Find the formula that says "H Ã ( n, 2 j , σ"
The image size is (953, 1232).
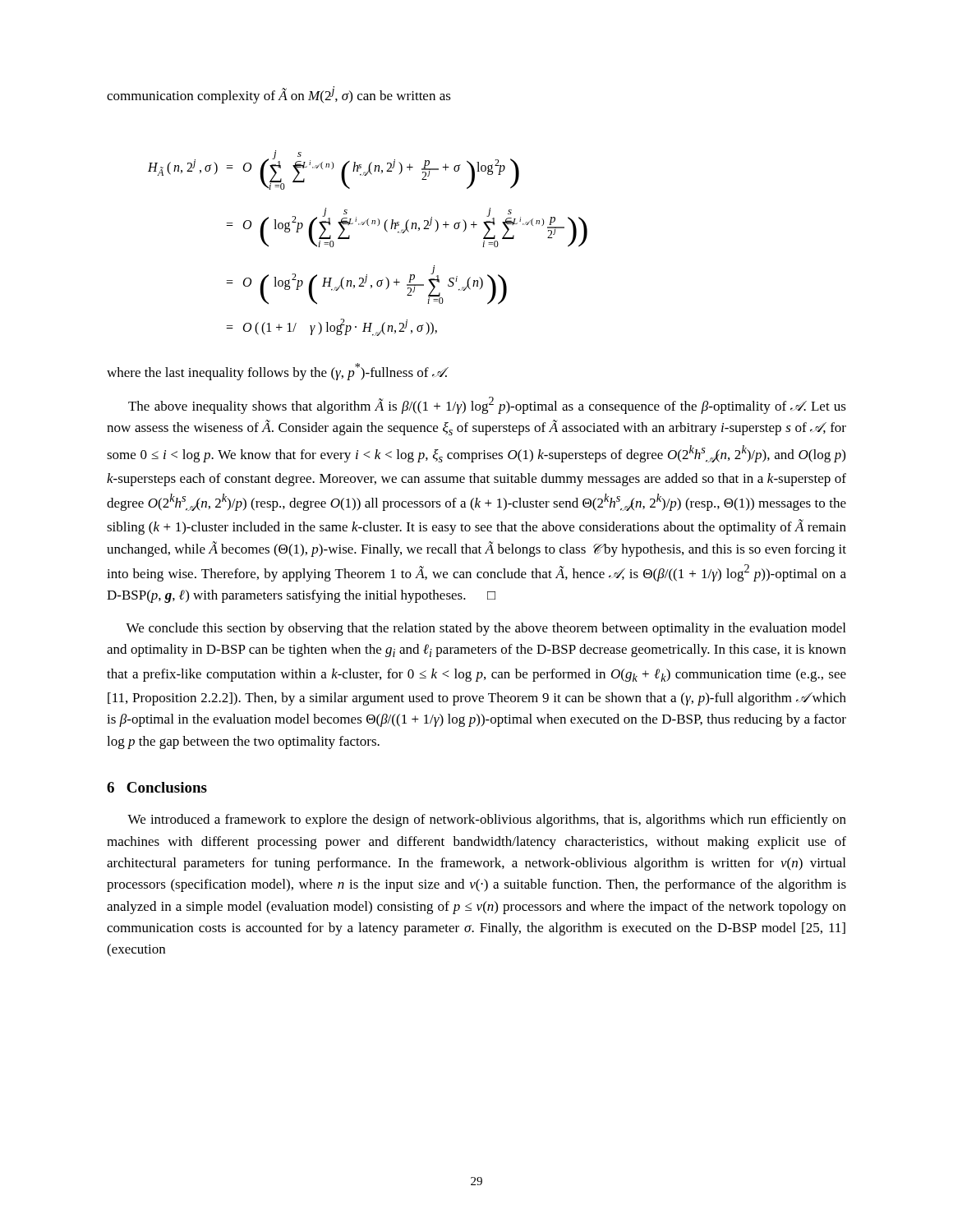tap(476, 233)
